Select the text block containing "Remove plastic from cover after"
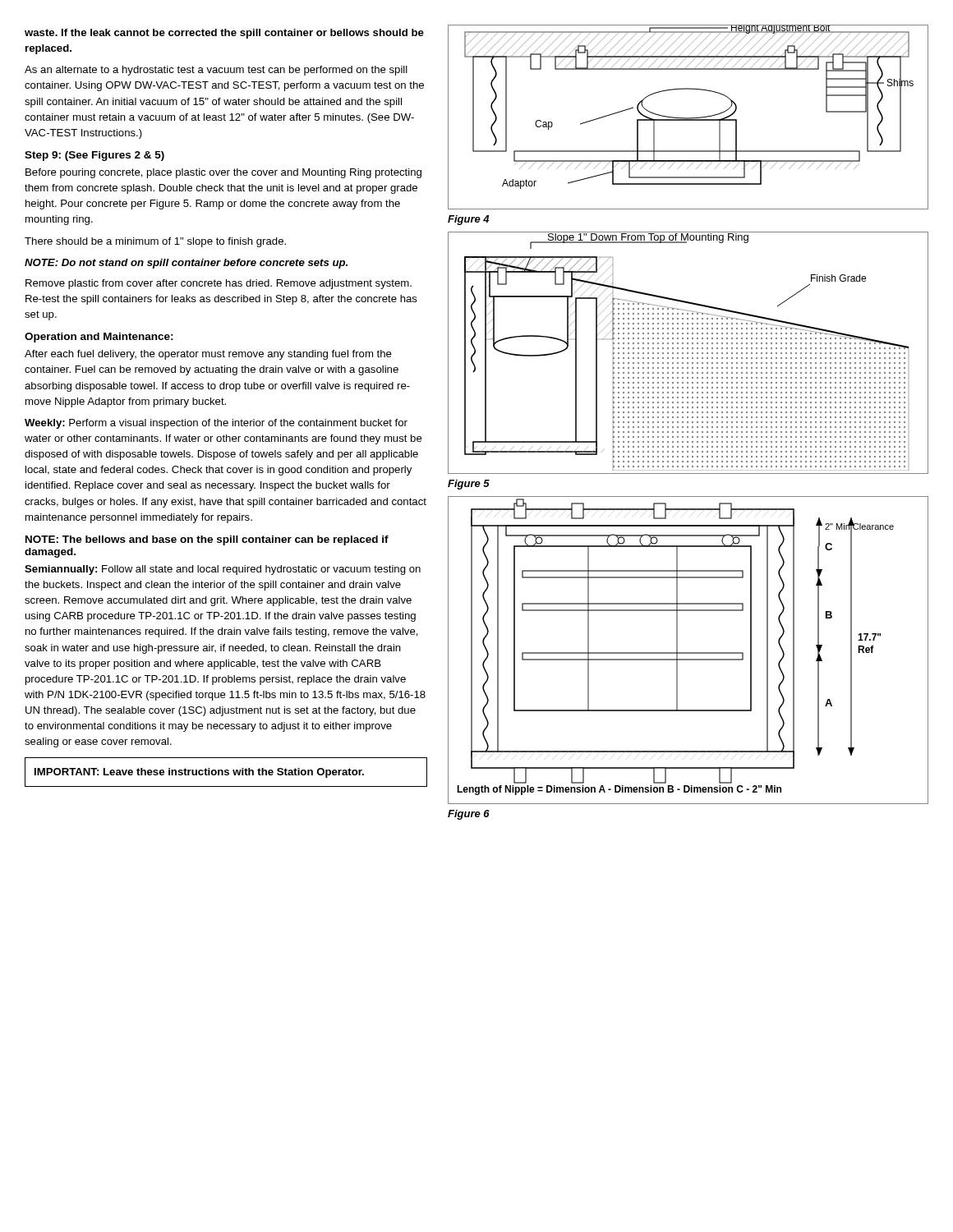Screen dimensions: 1232x953 coord(221,299)
